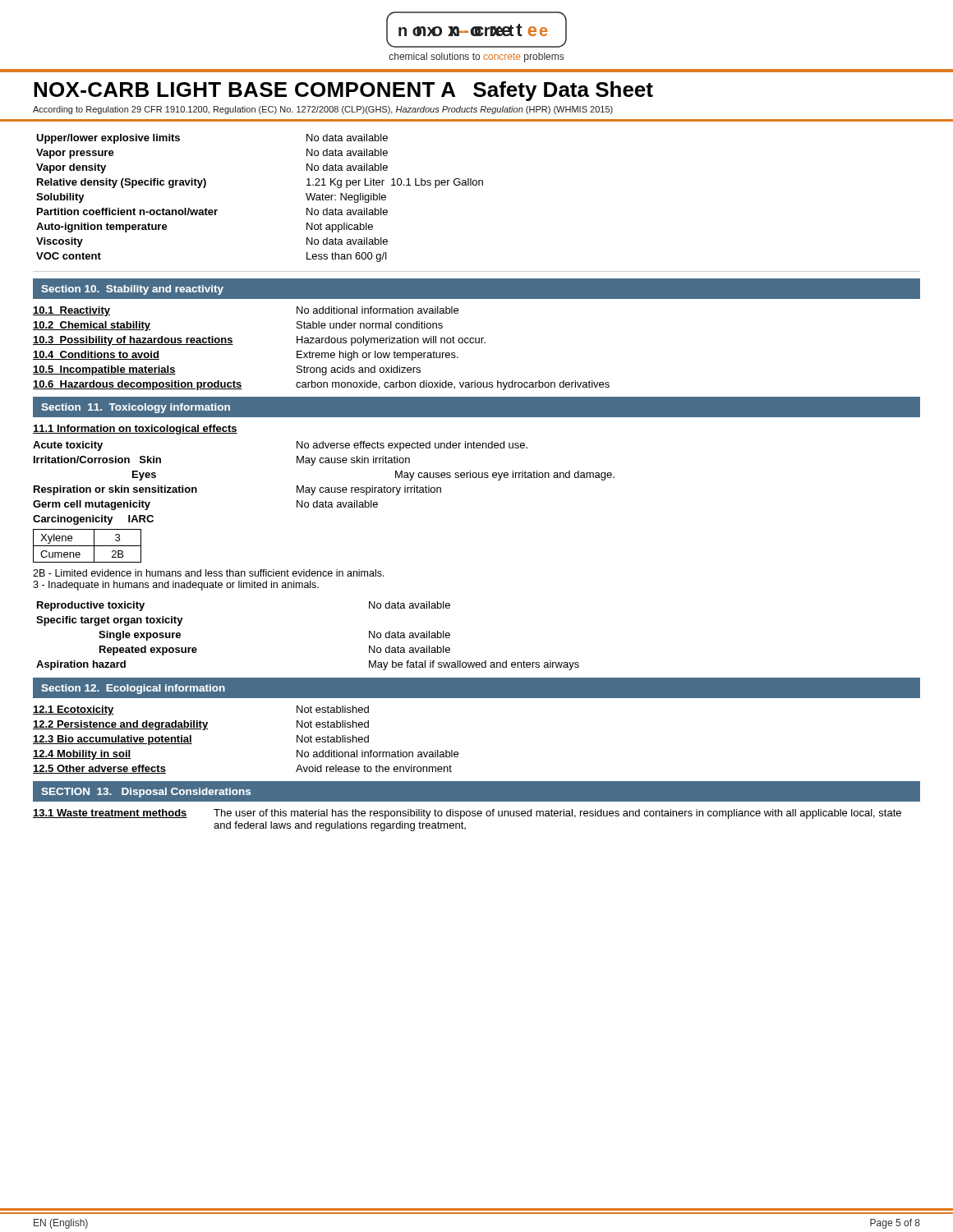Screen dimensions: 1232x953
Task: Select the block starting "12.5 Other adverse effects"
Action: (x=99, y=769)
